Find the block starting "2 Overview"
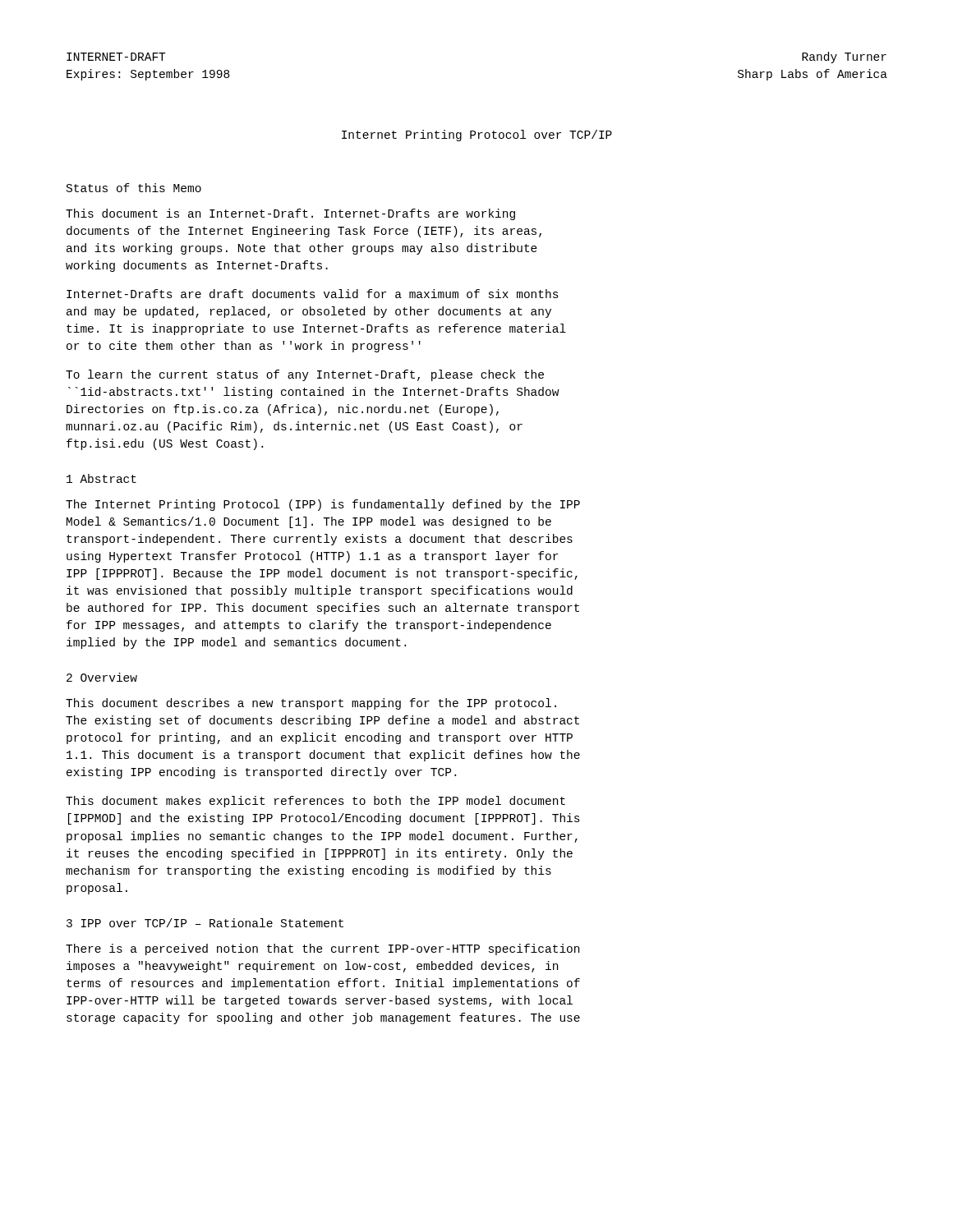 coord(101,679)
